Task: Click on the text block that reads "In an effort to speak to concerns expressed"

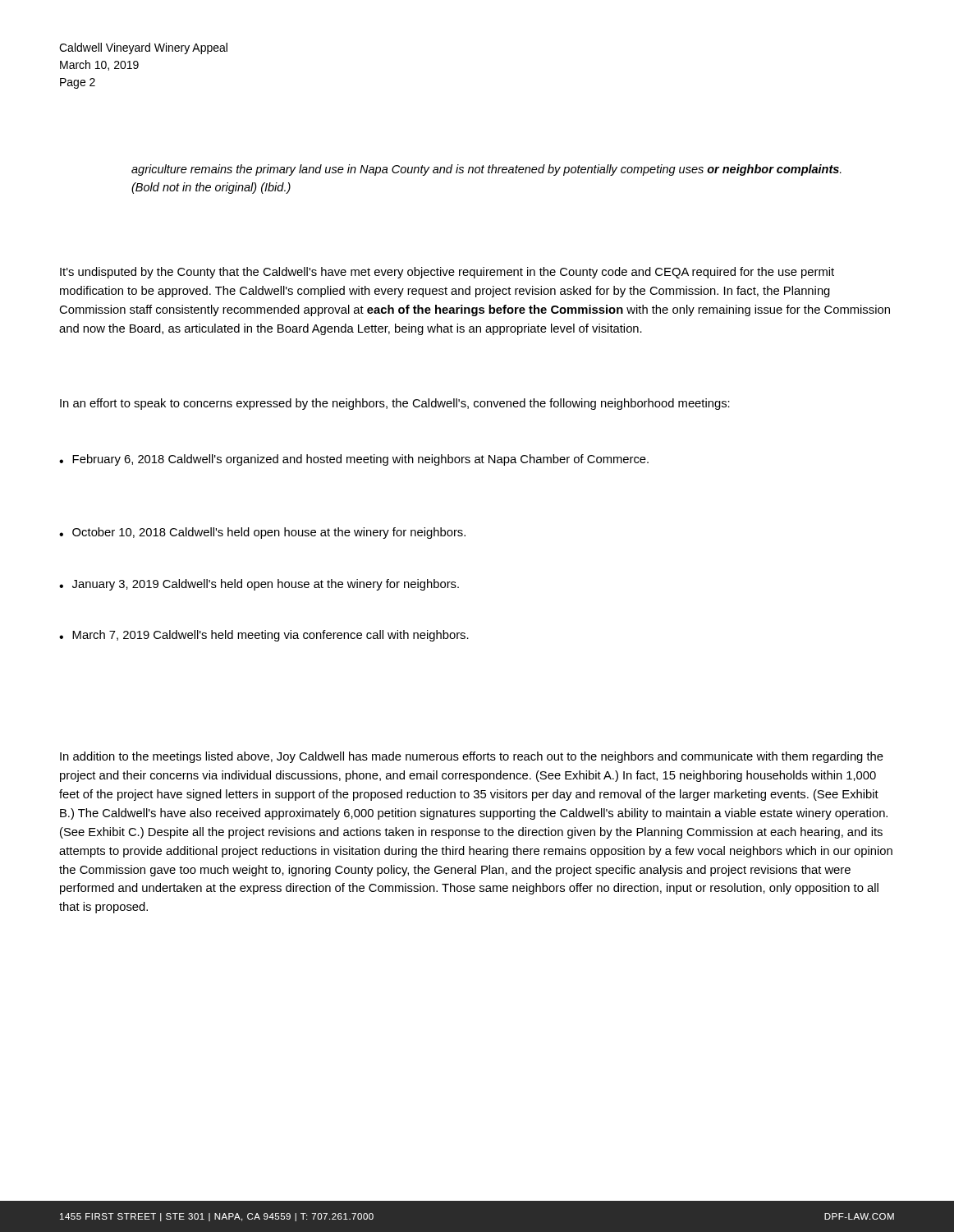Action: pyautogui.click(x=395, y=403)
